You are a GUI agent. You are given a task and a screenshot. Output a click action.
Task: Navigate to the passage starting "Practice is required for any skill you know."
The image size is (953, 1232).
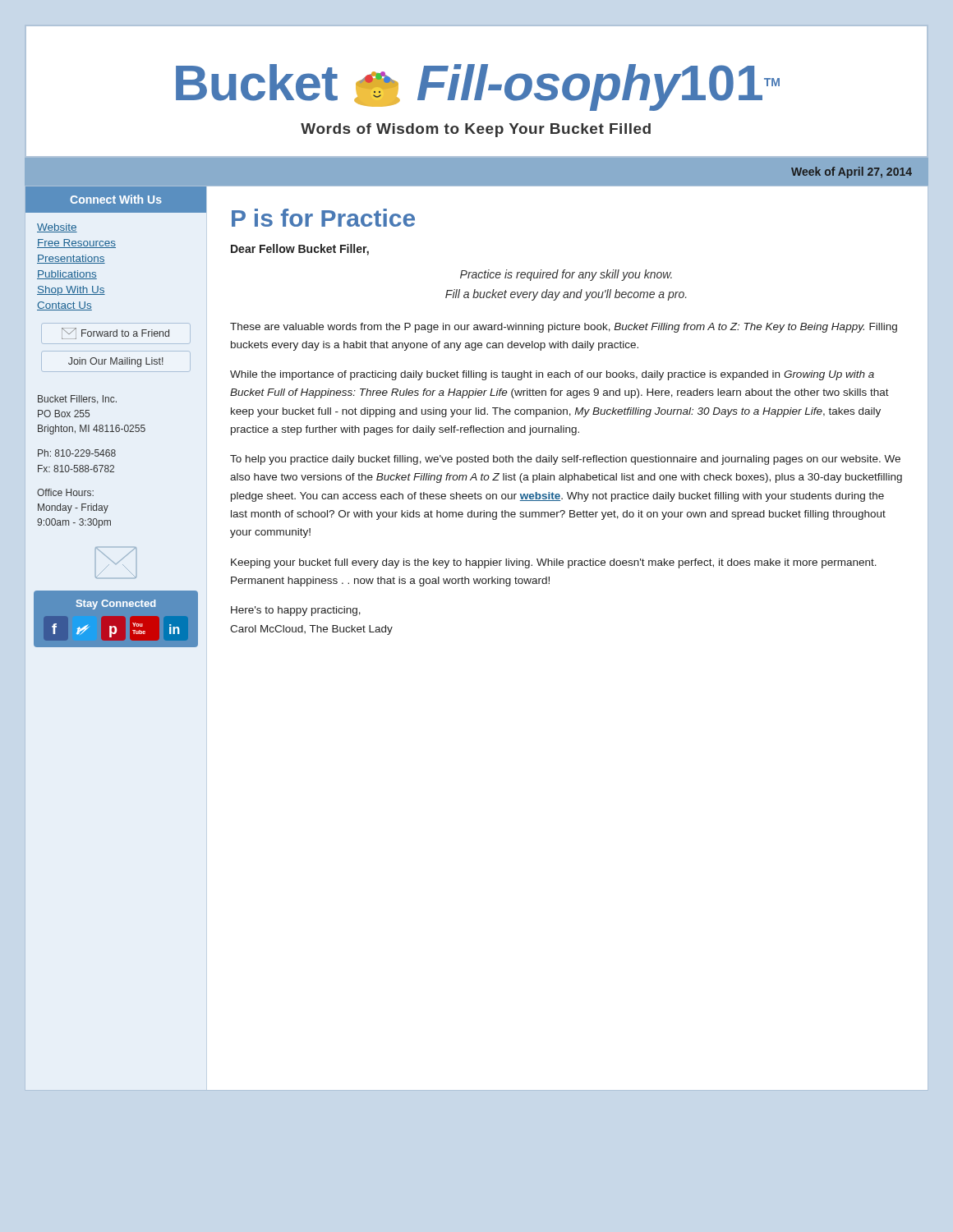tap(566, 284)
